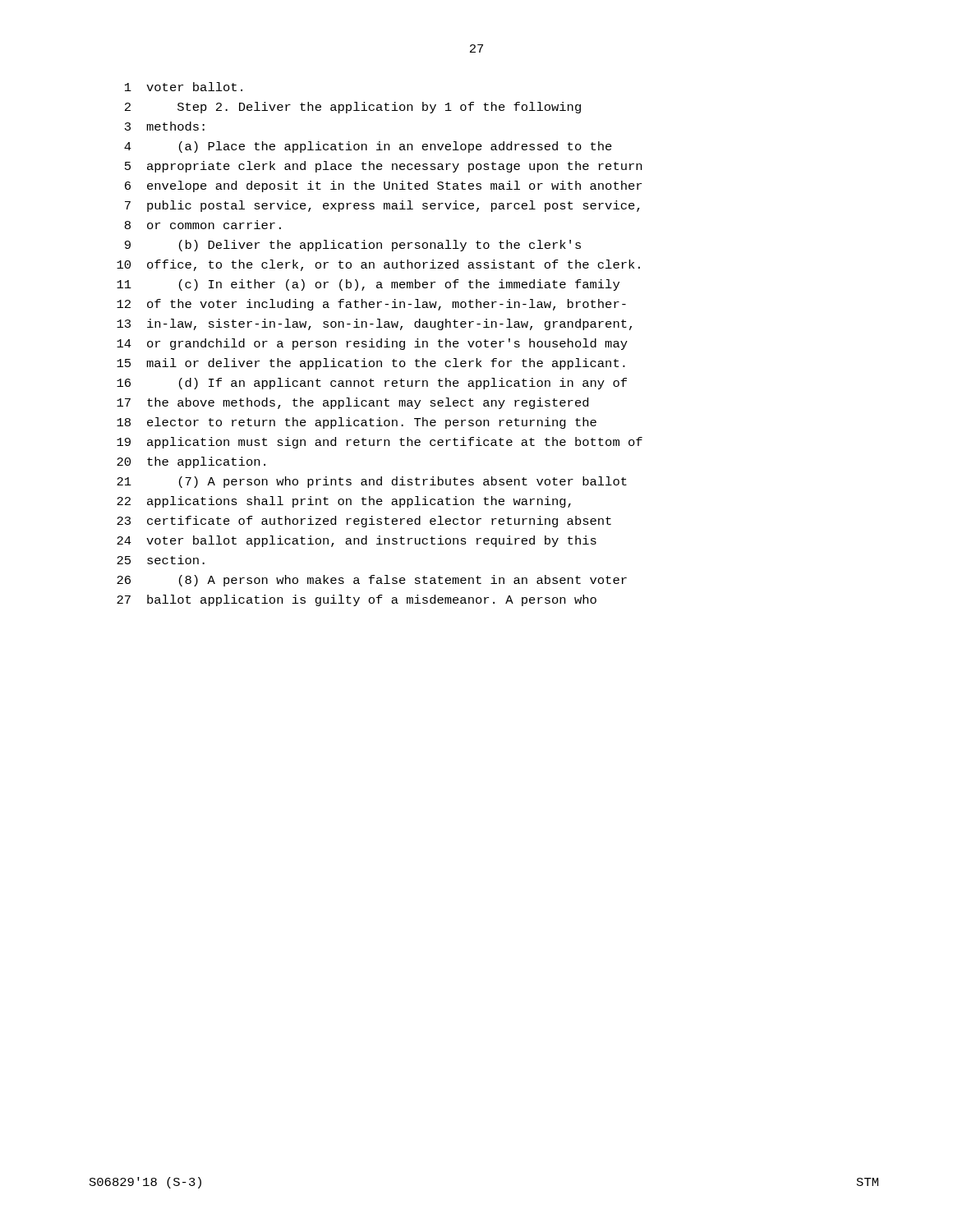Viewport: 953px width, 1232px height.
Task: Find the list item that reads "13 in-law, sister-in-law, son-in-law, daughter-in-law,"
Action: [484, 325]
